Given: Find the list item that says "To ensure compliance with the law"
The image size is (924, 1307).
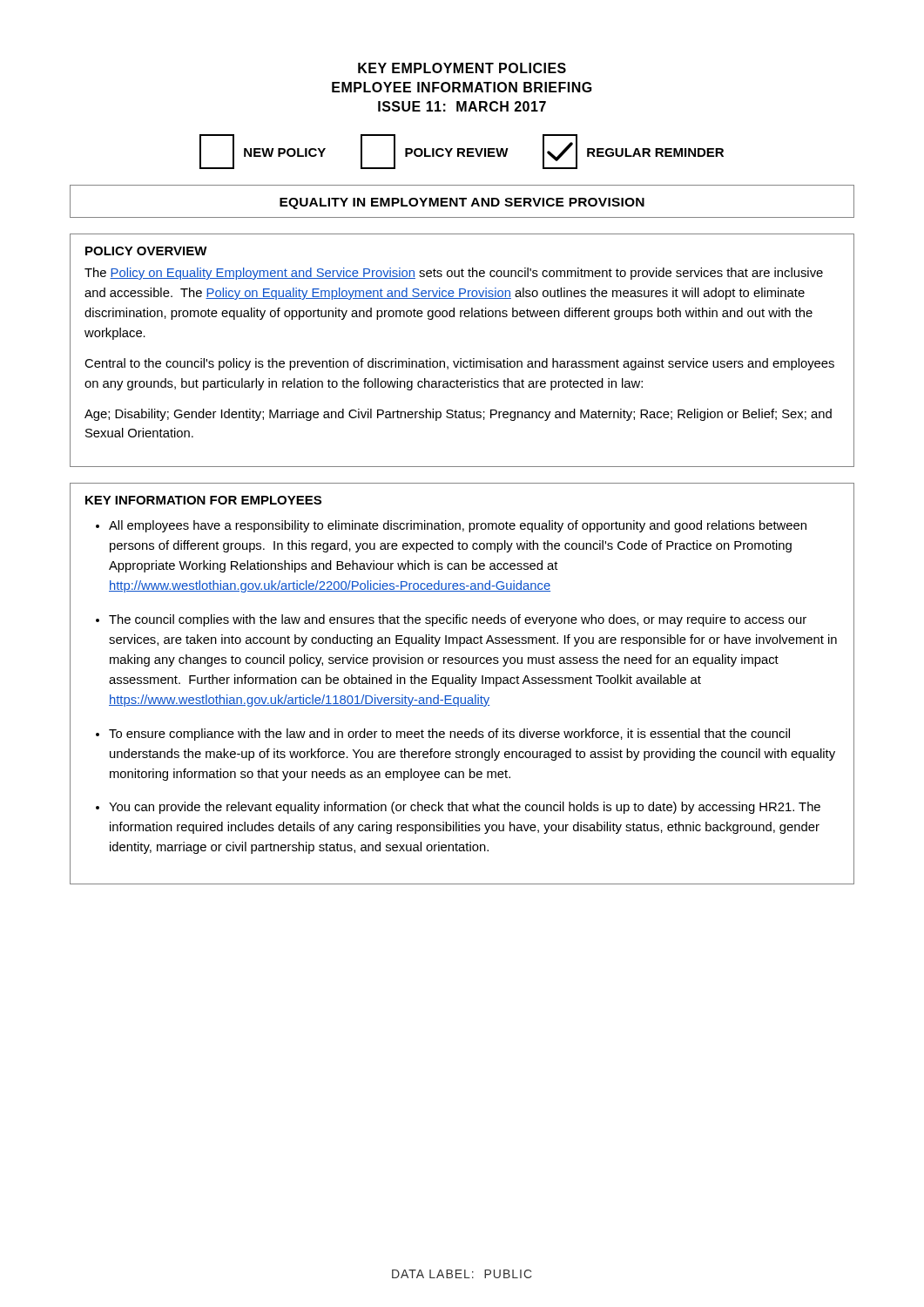Looking at the screenshot, I should (x=472, y=753).
